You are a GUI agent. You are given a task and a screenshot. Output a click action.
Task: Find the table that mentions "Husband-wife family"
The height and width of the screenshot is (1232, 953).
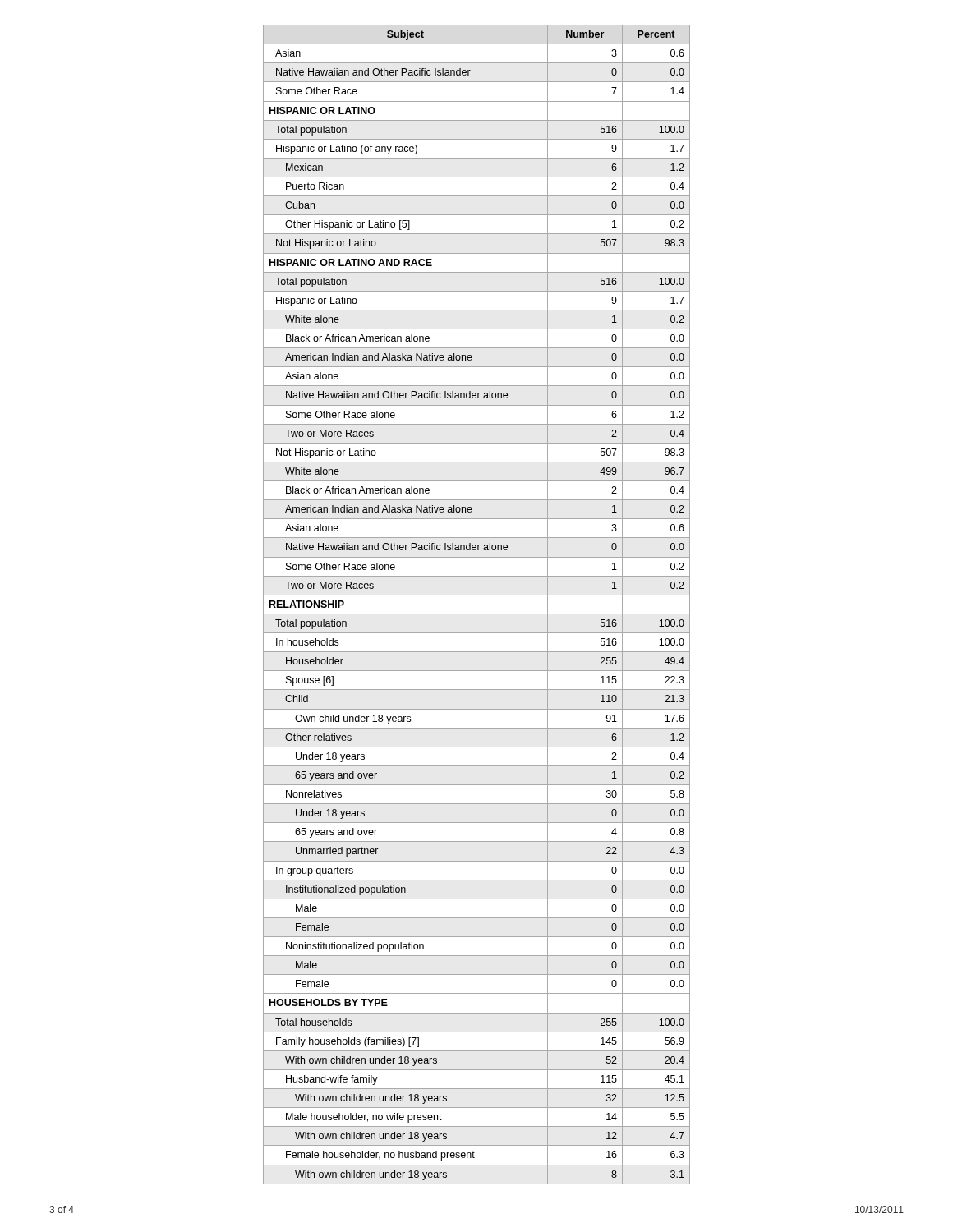(x=476, y=604)
